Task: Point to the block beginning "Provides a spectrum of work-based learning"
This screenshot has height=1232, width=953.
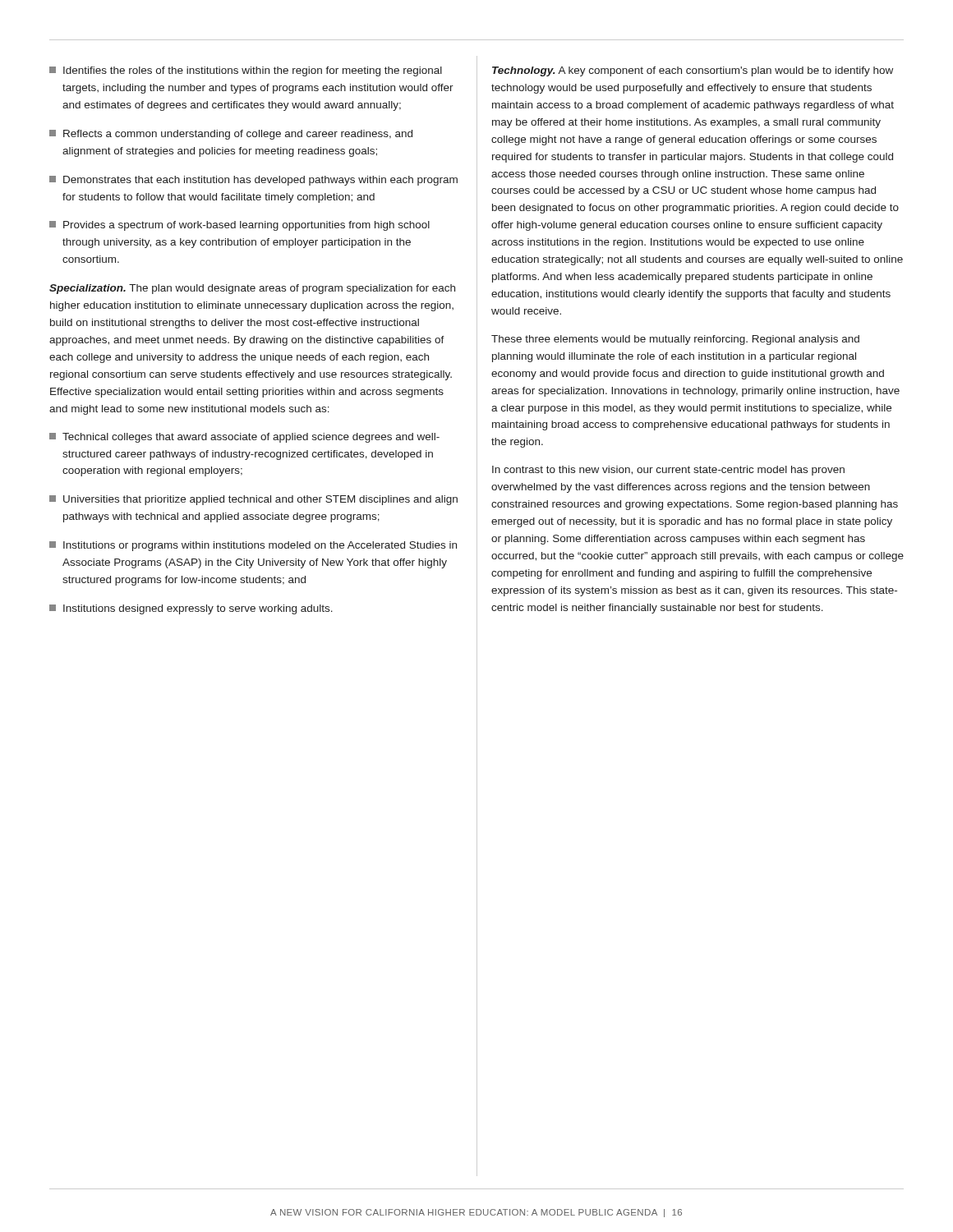Action: (255, 243)
